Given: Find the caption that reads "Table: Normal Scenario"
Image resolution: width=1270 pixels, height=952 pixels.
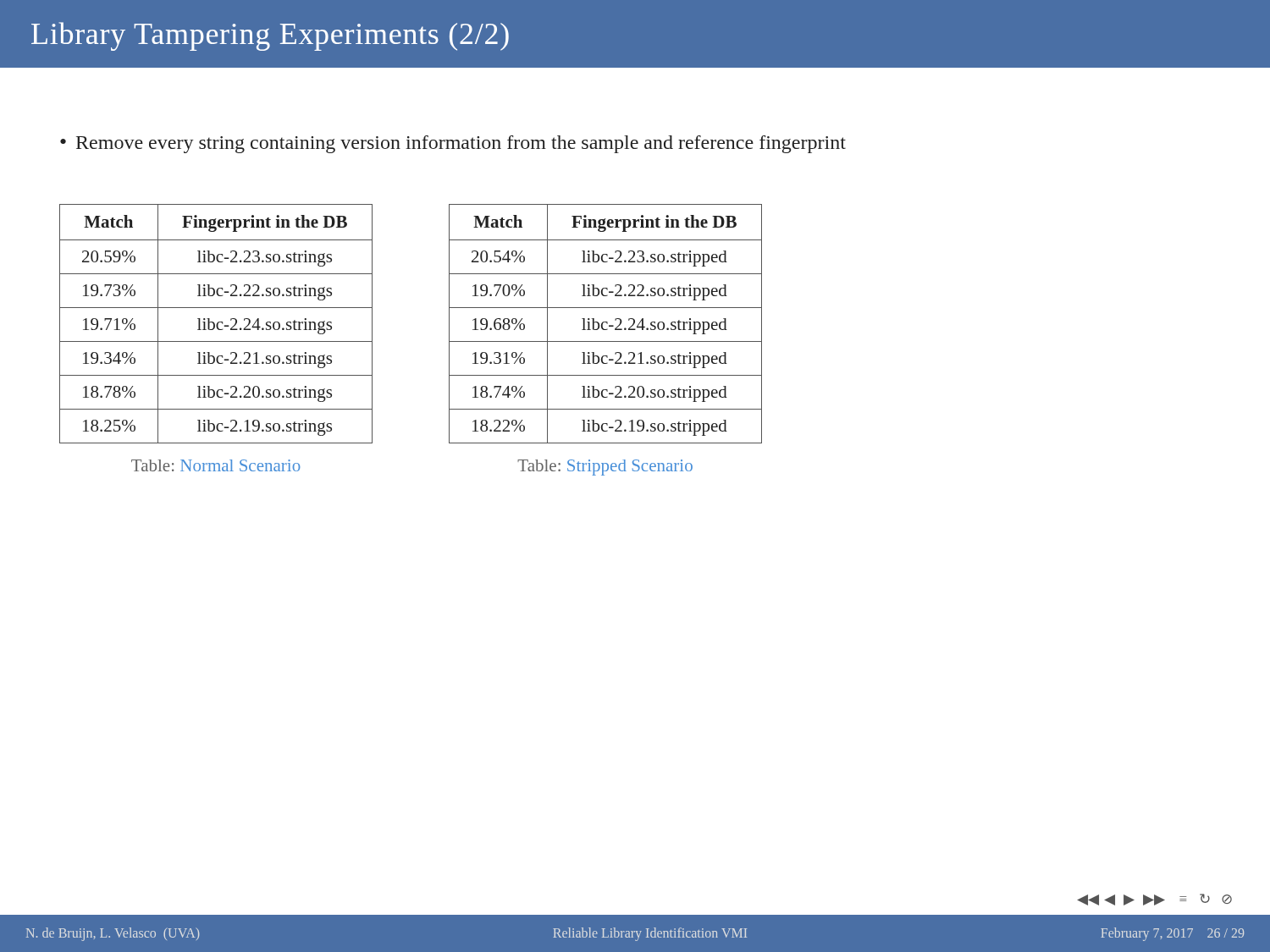Looking at the screenshot, I should [x=216, y=466].
